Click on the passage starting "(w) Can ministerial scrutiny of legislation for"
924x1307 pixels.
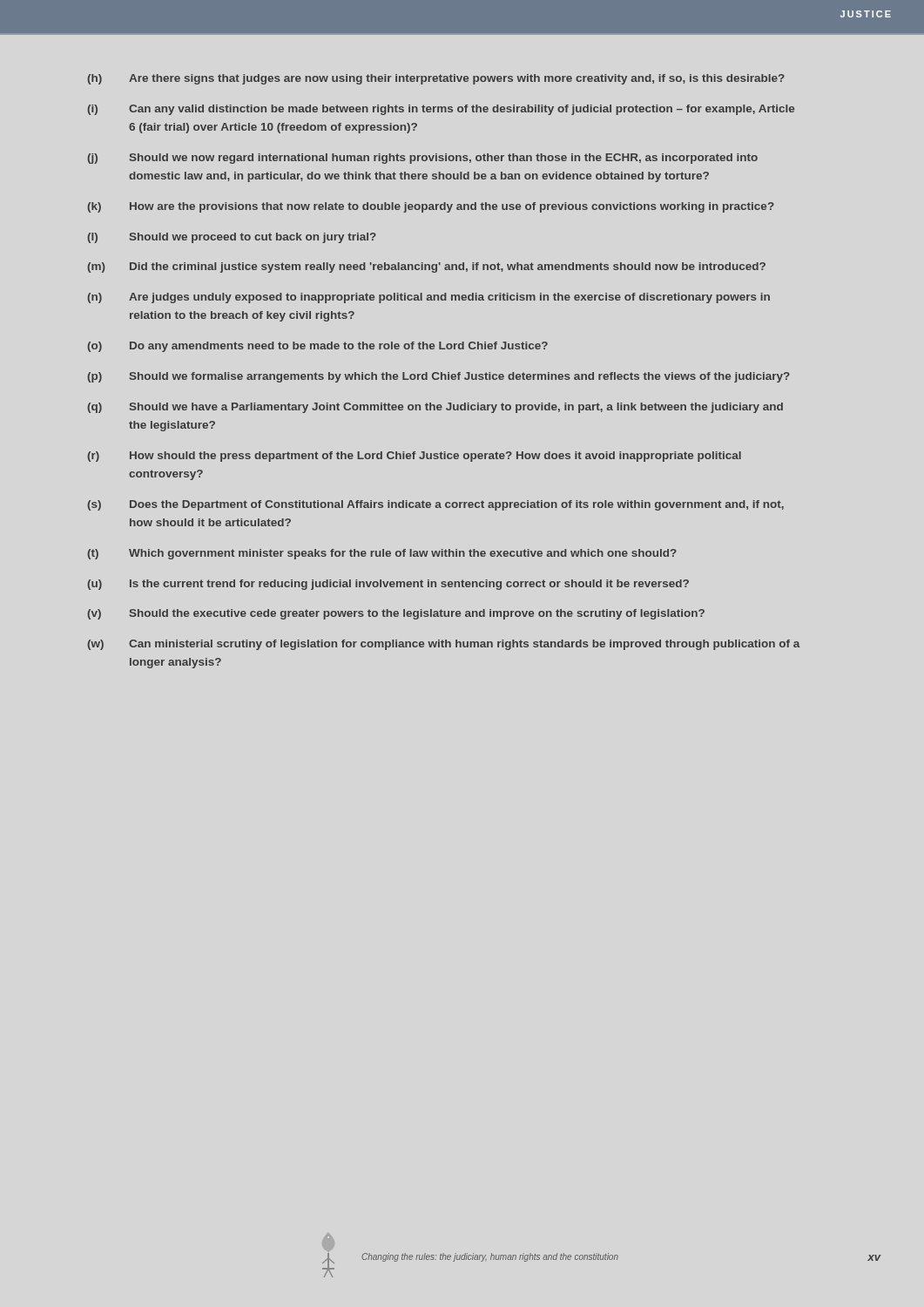pos(444,654)
